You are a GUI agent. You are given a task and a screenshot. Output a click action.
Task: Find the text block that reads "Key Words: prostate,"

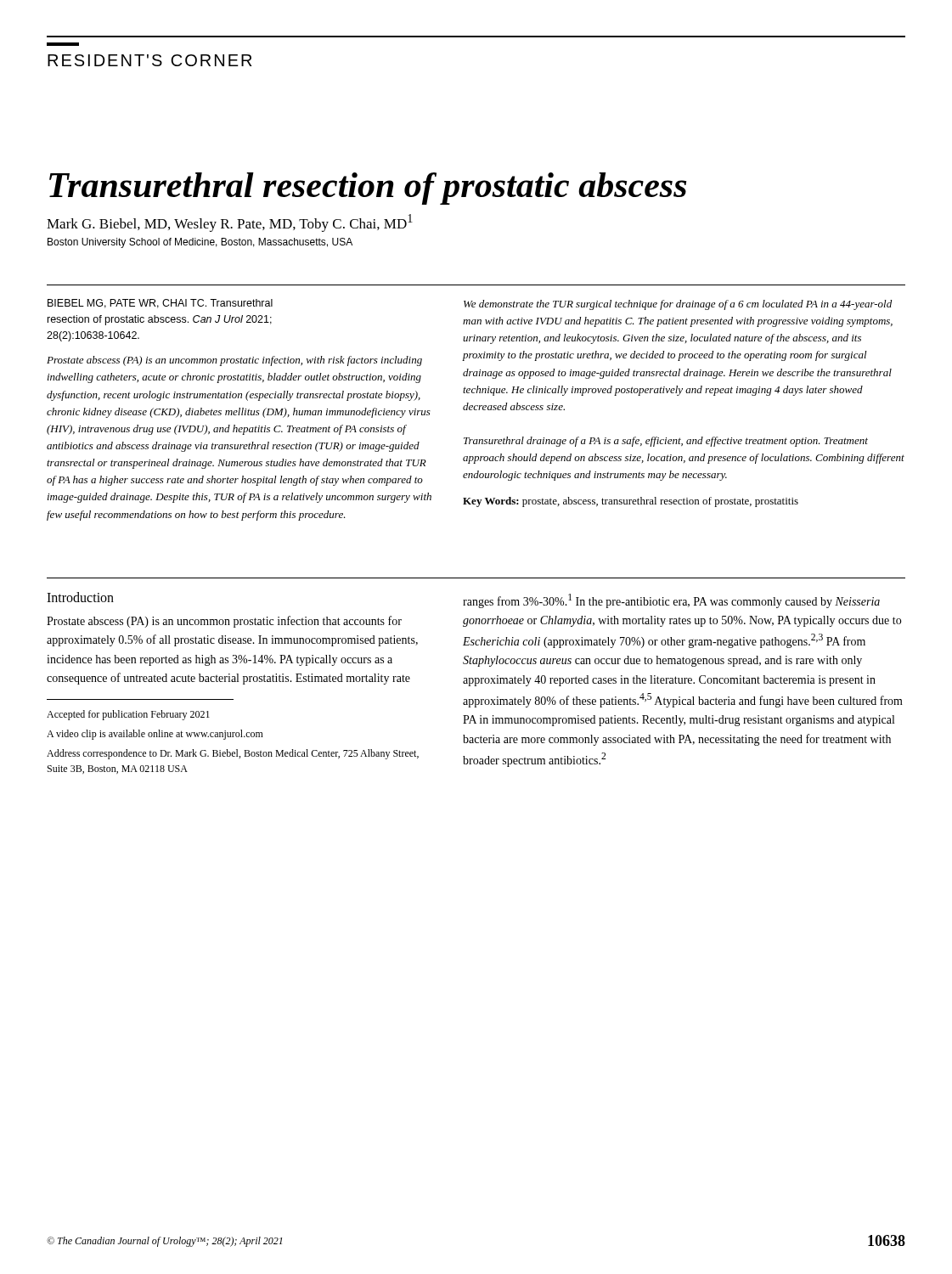pos(631,500)
